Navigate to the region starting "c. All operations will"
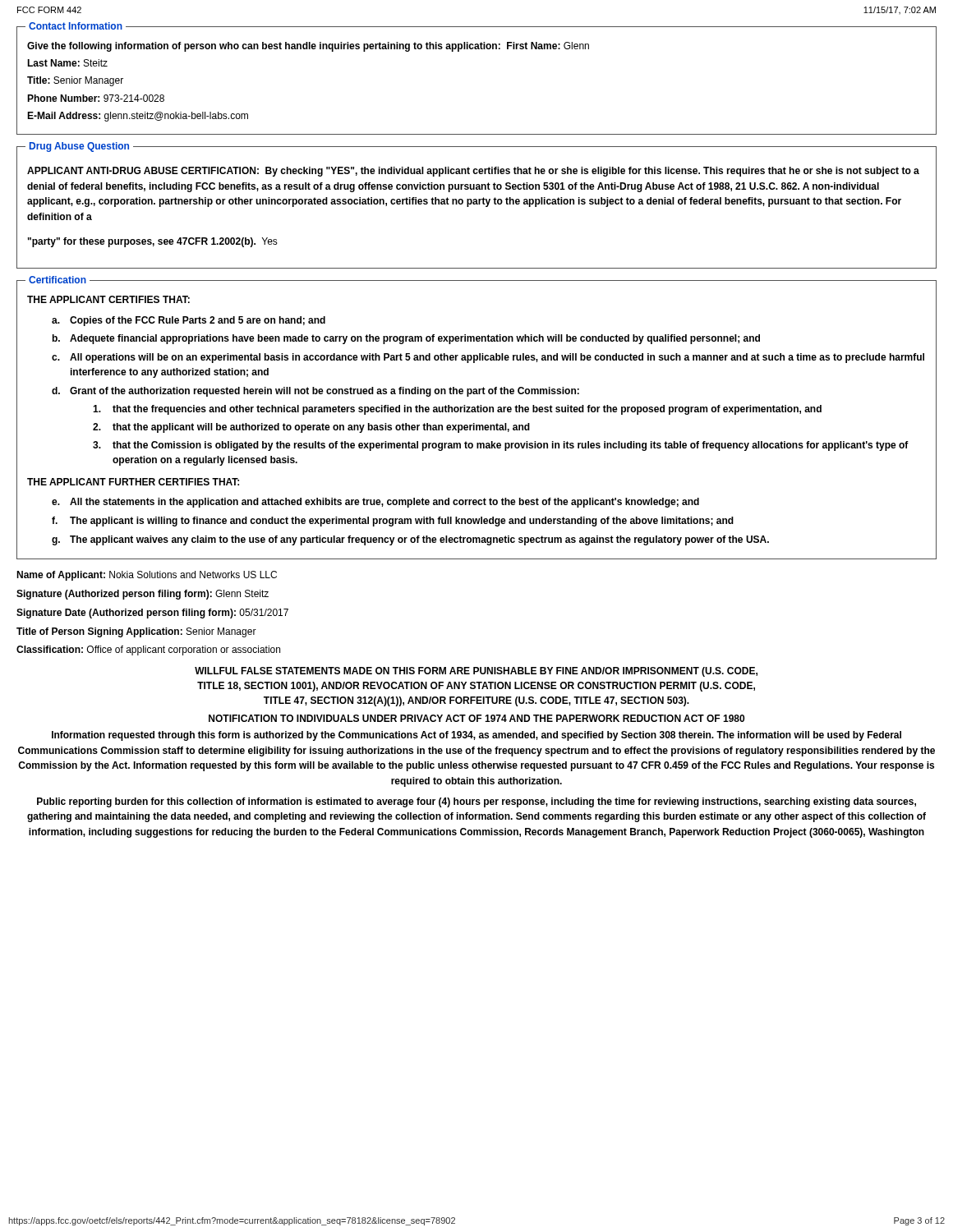Image resolution: width=953 pixels, height=1232 pixels. tap(489, 365)
